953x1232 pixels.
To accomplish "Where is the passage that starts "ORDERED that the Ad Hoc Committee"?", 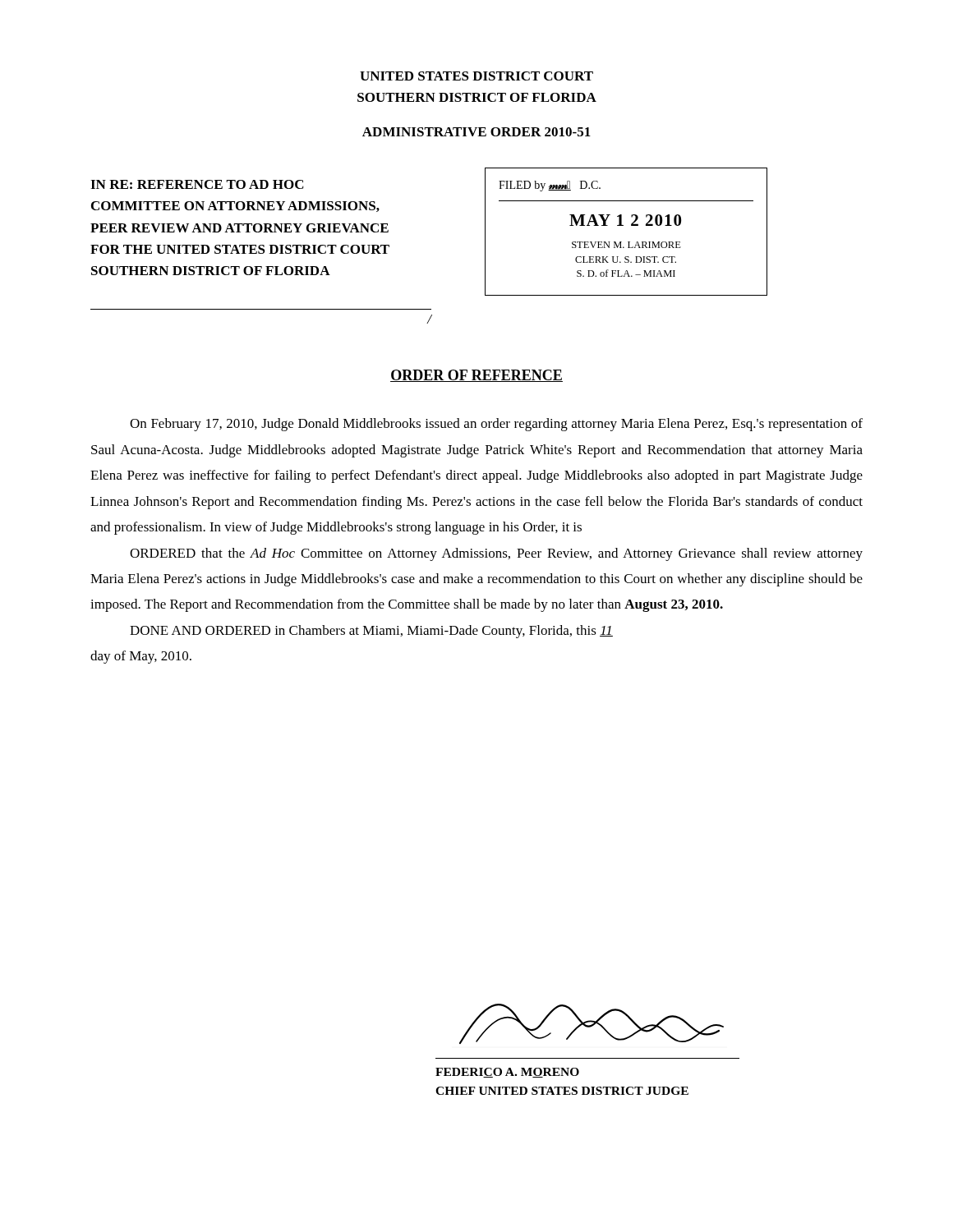I will click(x=476, y=579).
